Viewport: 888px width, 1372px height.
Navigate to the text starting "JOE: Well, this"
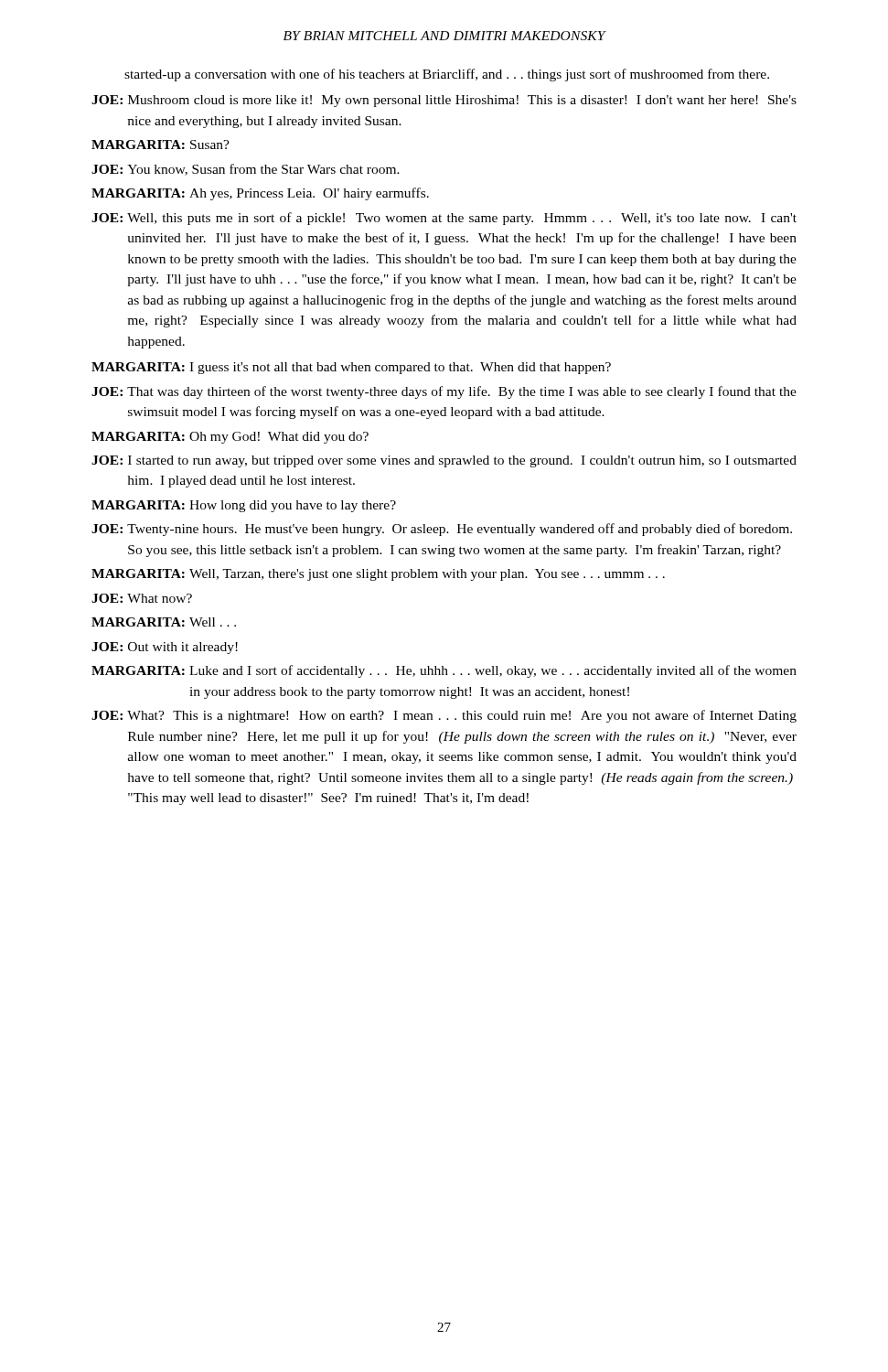444,279
